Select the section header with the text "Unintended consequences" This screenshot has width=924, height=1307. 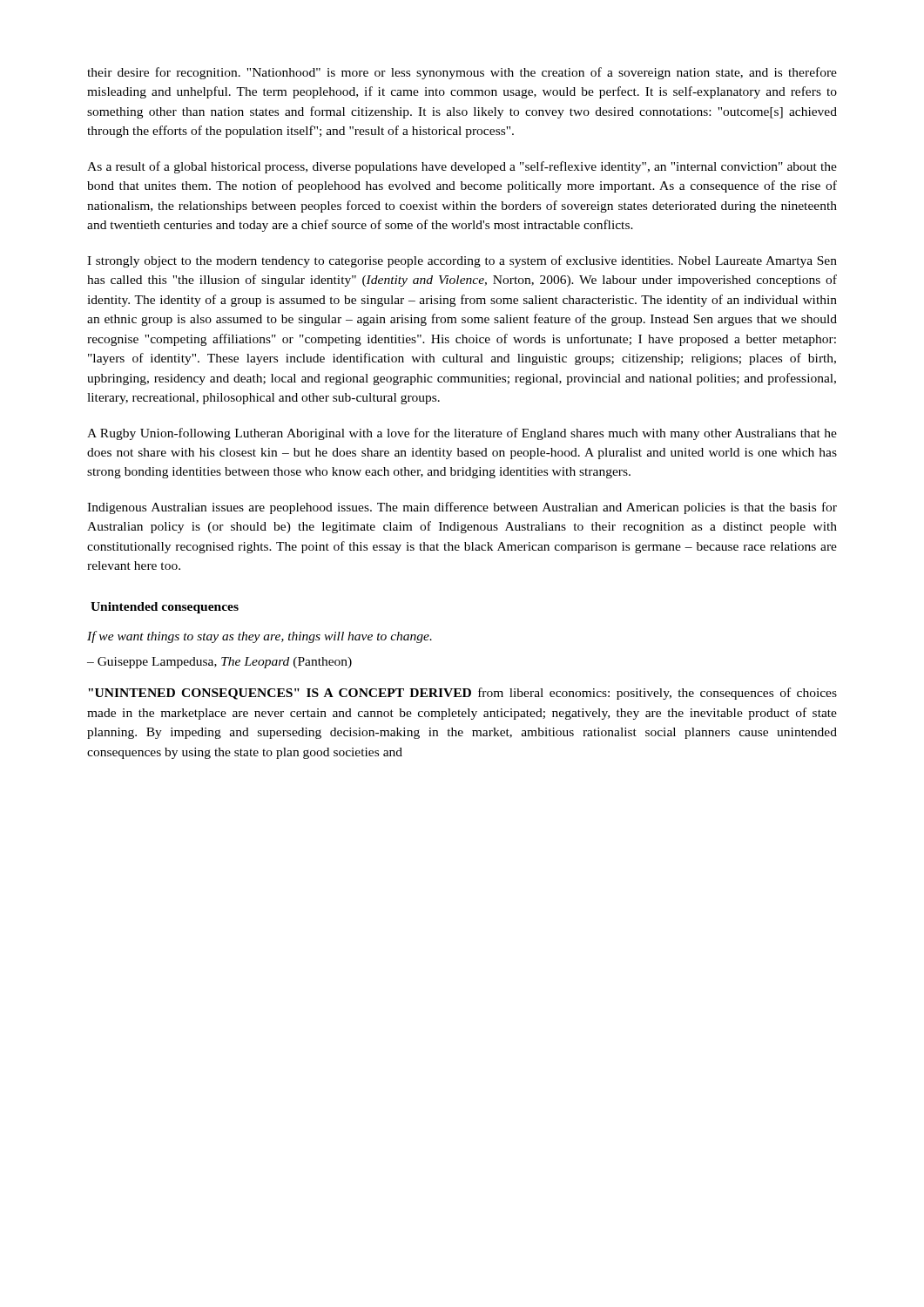click(x=163, y=606)
